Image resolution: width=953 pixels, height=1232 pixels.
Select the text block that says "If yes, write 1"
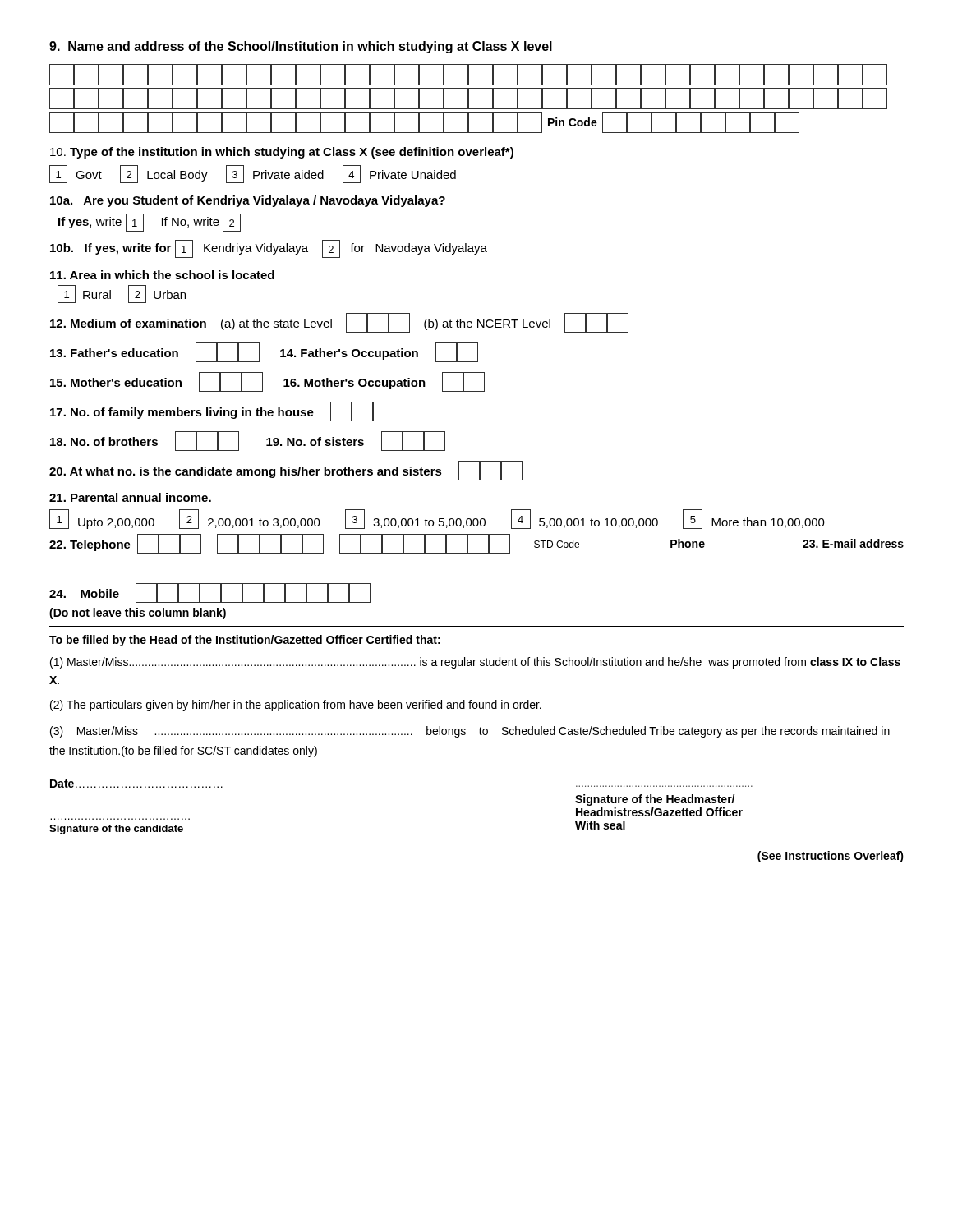tap(149, 223)
